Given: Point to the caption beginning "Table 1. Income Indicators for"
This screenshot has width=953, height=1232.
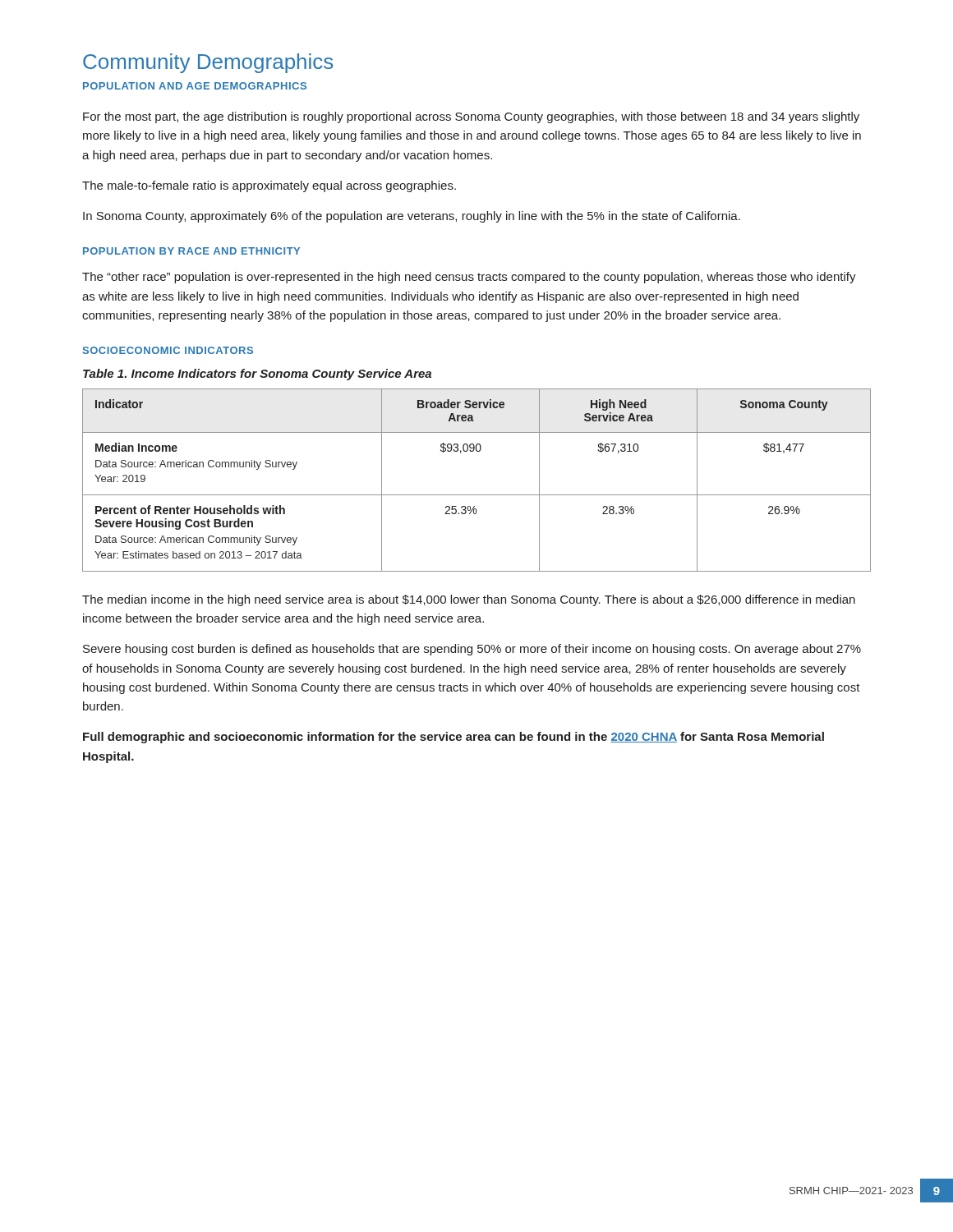Looking at the screenshot, I should click(x=257, y=375).
